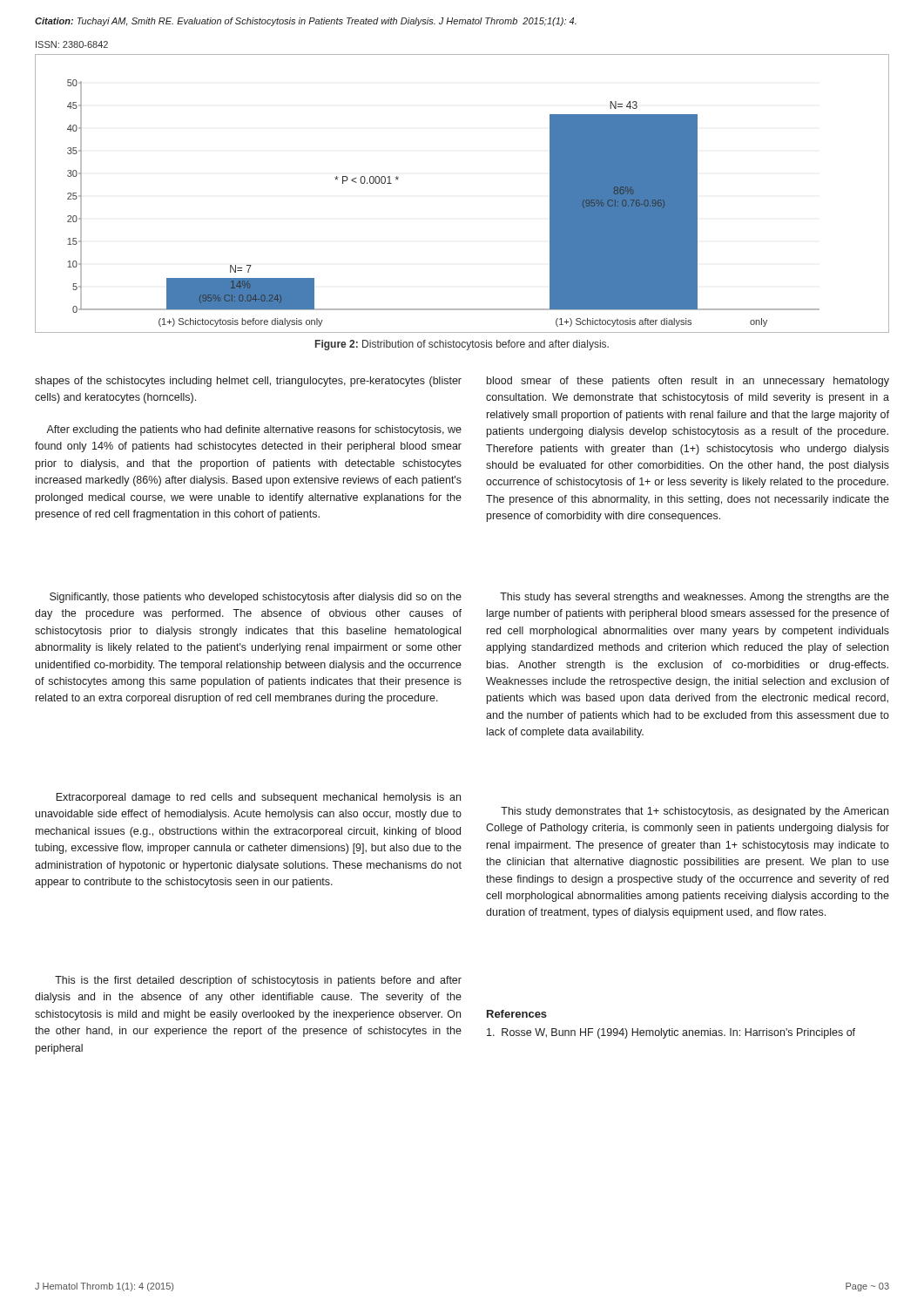Locate the bar chart
Viewport: 924px width, 1307px height.
point(462,193)
